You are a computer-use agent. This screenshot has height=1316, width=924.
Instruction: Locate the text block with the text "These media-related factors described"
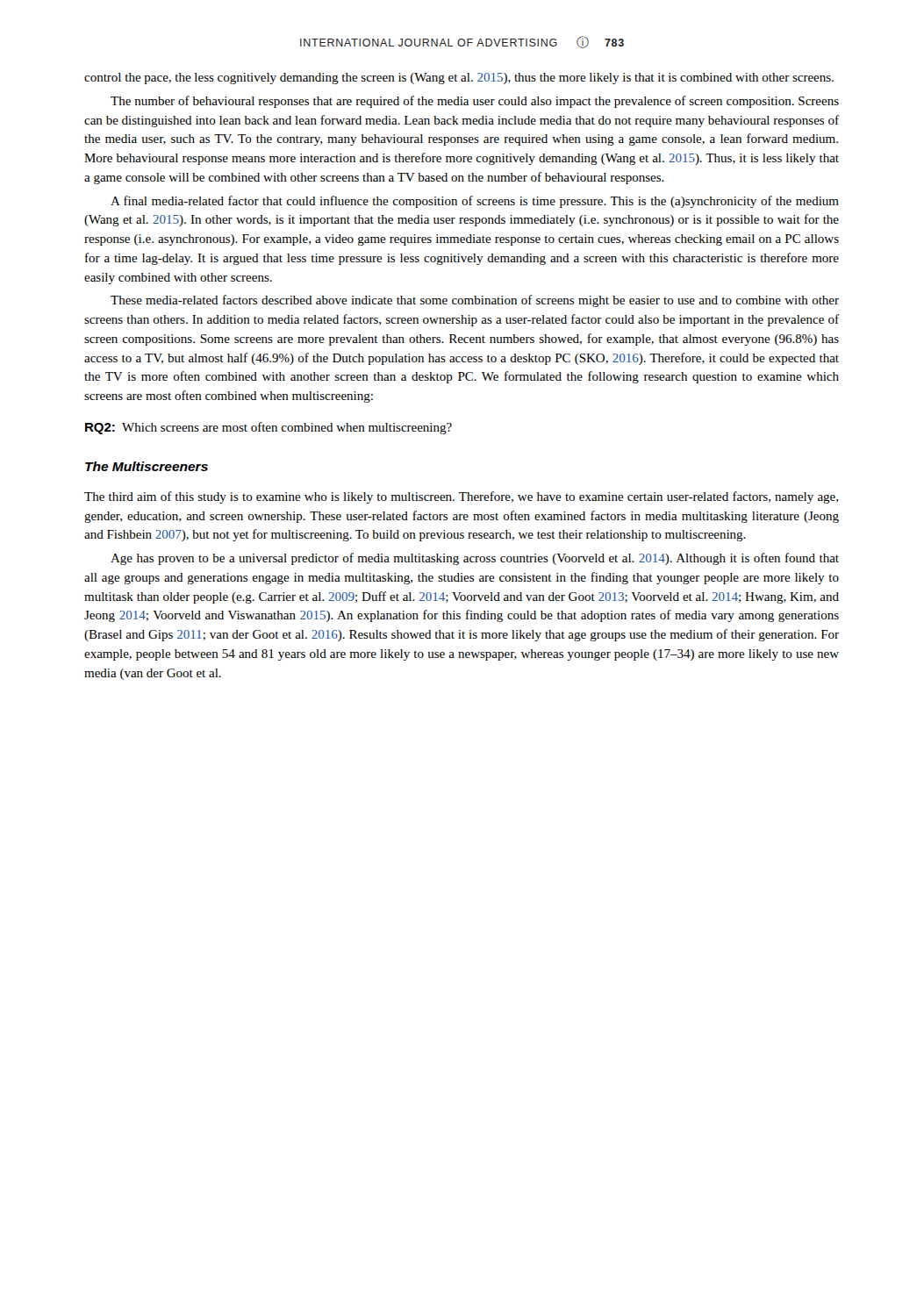[462, 349]
